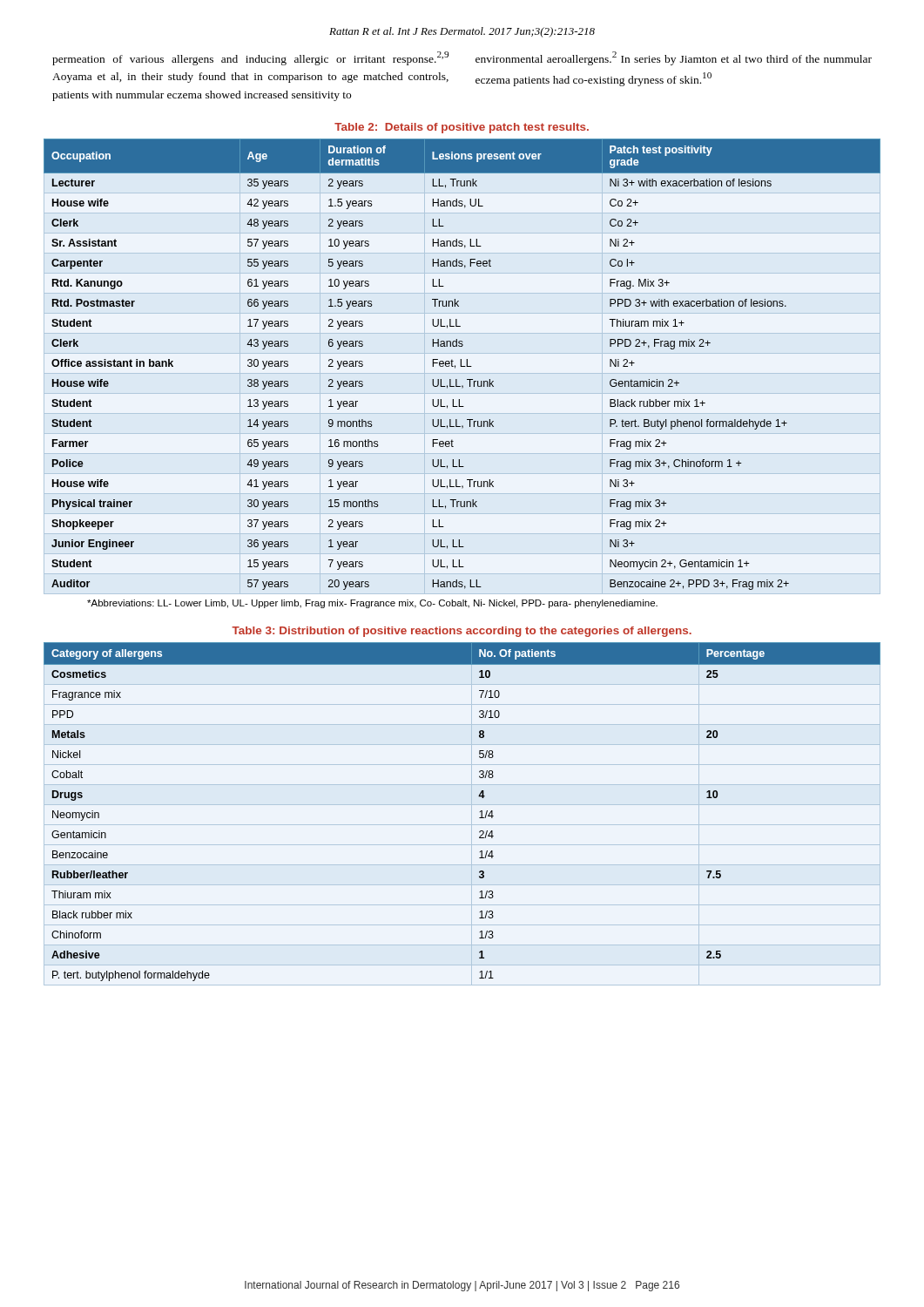Locate the element starting "environmental aeroallergens.2 In series by Jiamton et"
This screenshot has width=924, height=1307.
(x=673, y=67)
